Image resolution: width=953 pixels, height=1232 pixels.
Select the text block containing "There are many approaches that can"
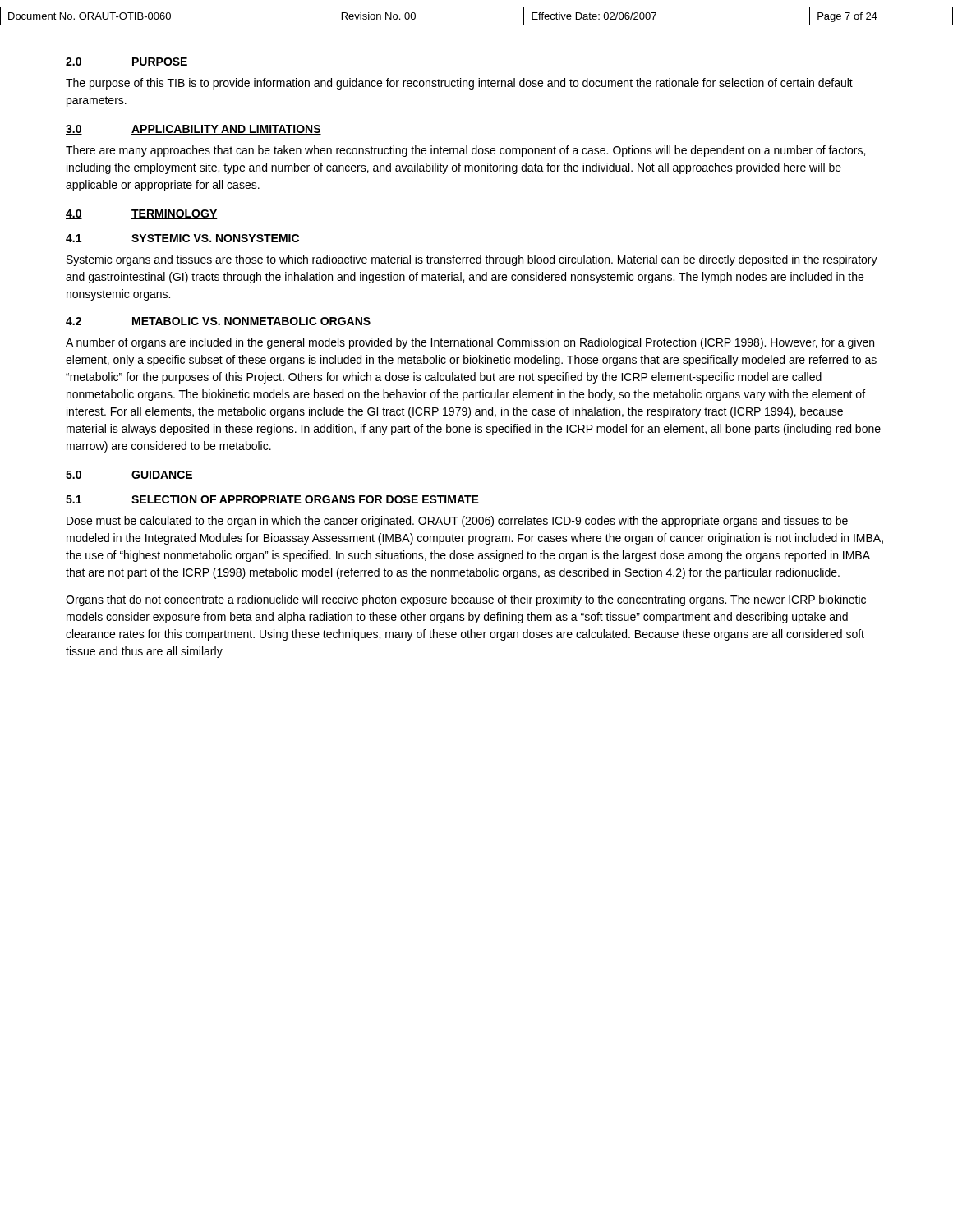pos(466,168)
